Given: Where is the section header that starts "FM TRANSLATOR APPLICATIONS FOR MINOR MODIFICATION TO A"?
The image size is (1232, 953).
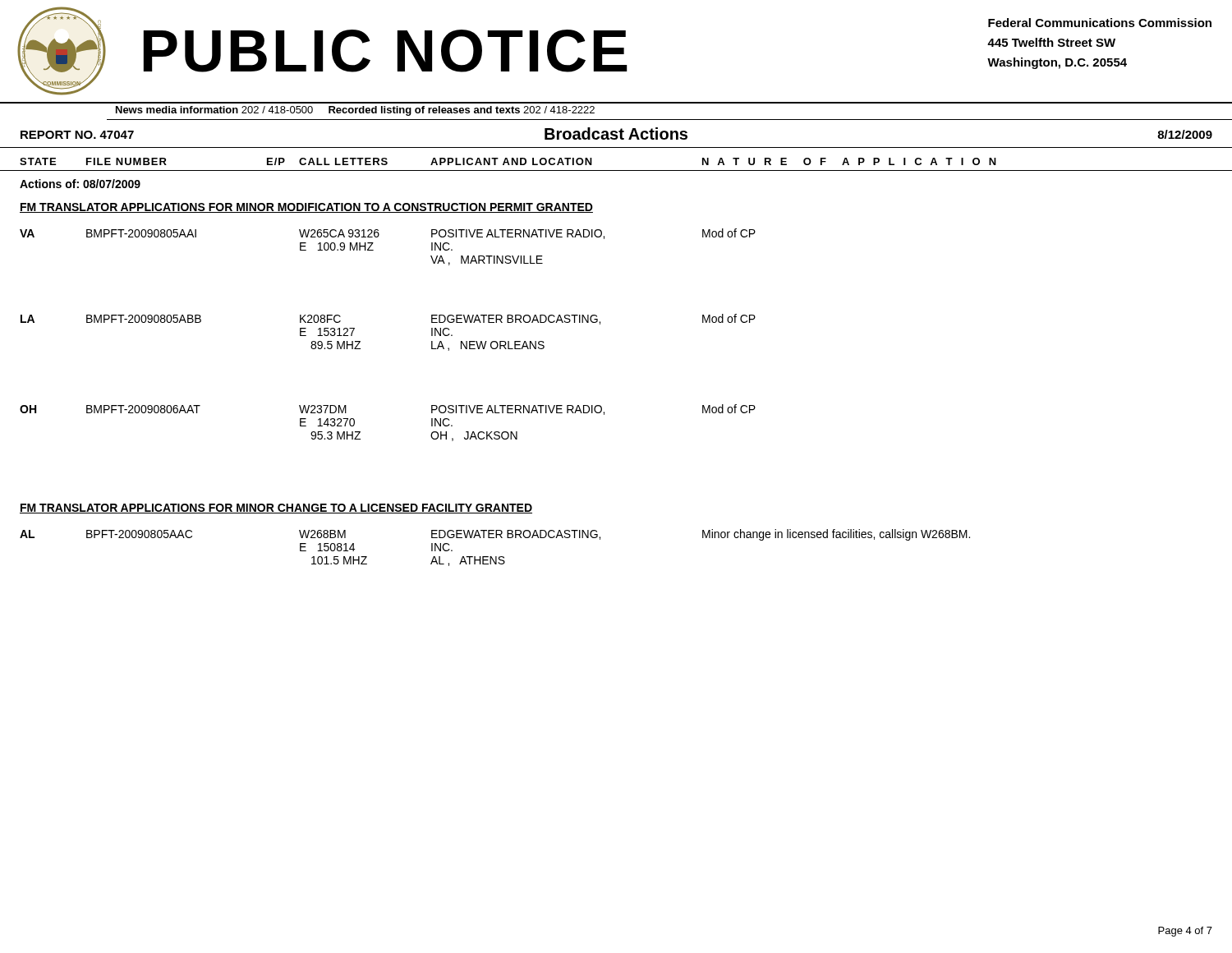Looking at the screenshot, I should [306, 207].
